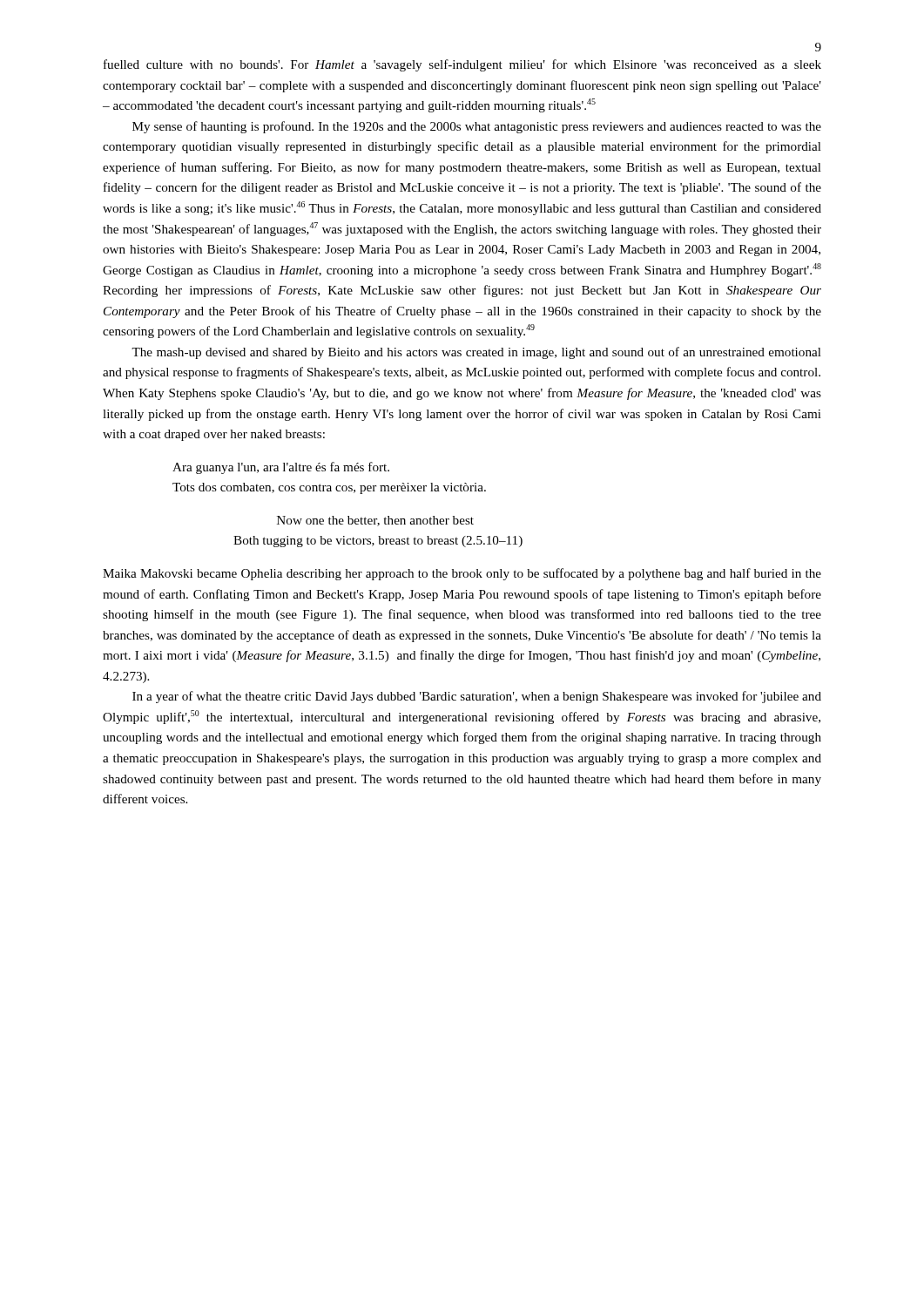Locate the block of text that opens with "The mash-up devised and"
The width and height of the screenshot is (924, 1307).
coord(462,393)
